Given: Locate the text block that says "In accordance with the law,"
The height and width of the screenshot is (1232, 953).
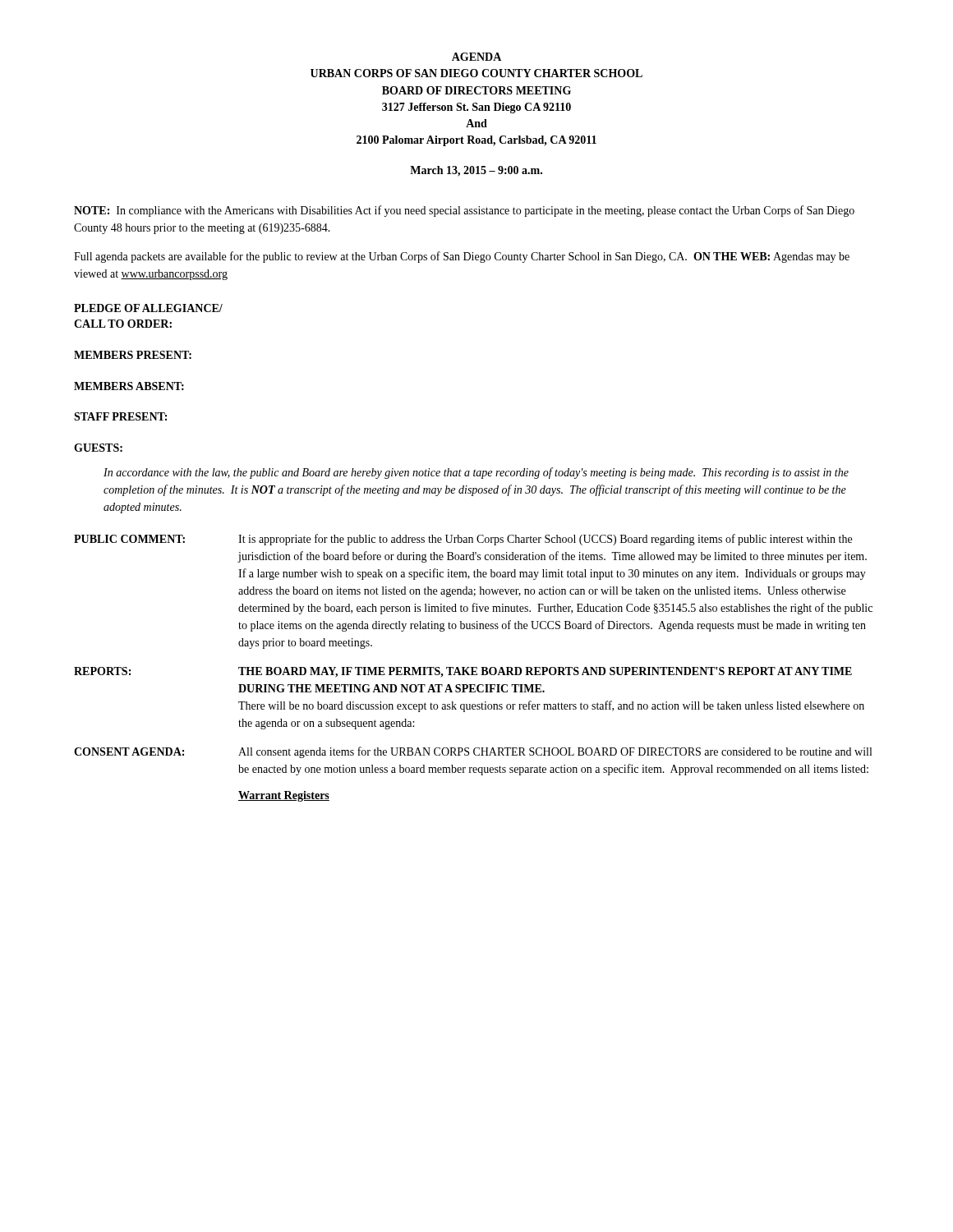Looking at the screenshot, I should click(x=476, y=490).
